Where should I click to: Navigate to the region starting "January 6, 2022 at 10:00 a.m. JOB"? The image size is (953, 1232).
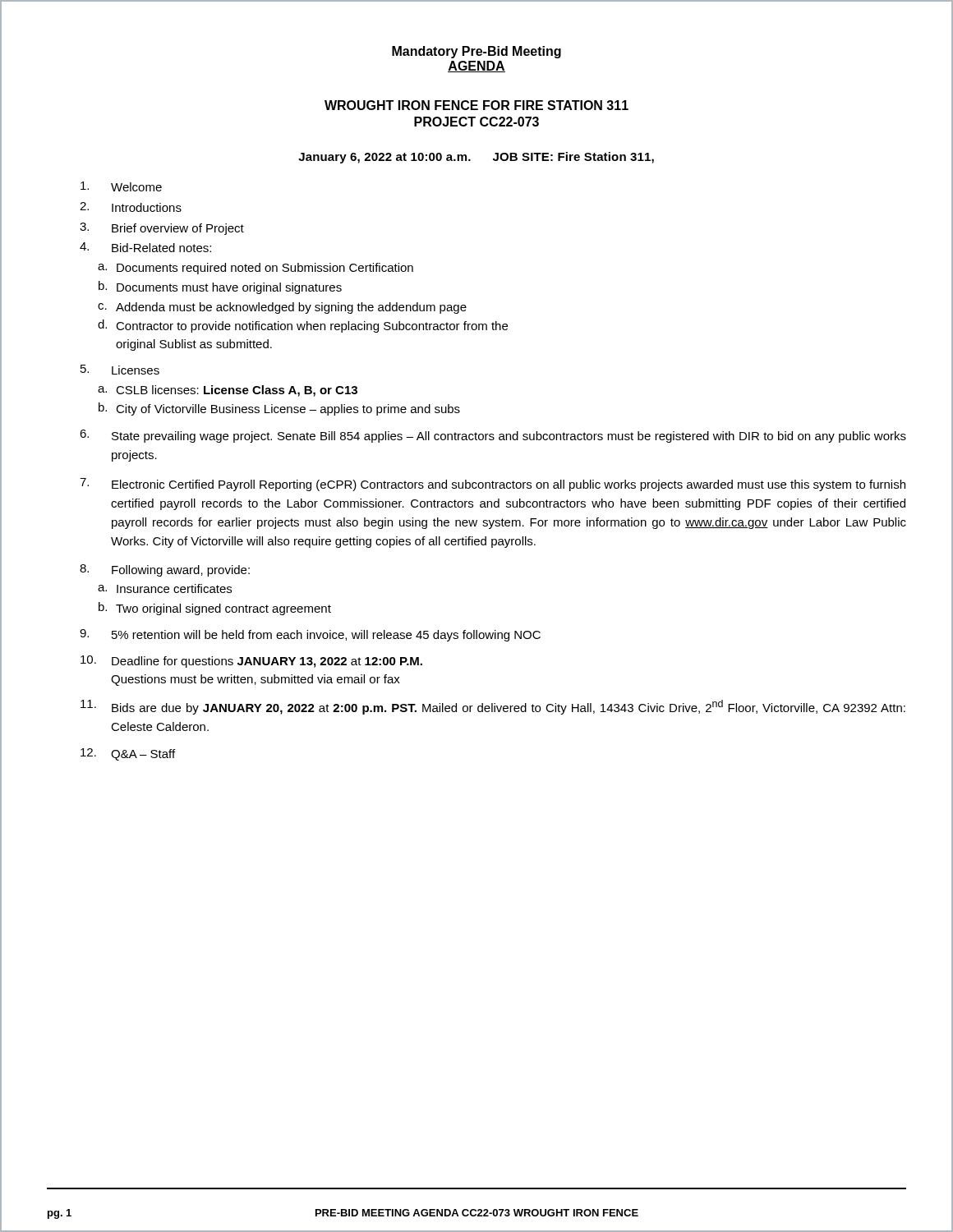click(x=476, y=156)
